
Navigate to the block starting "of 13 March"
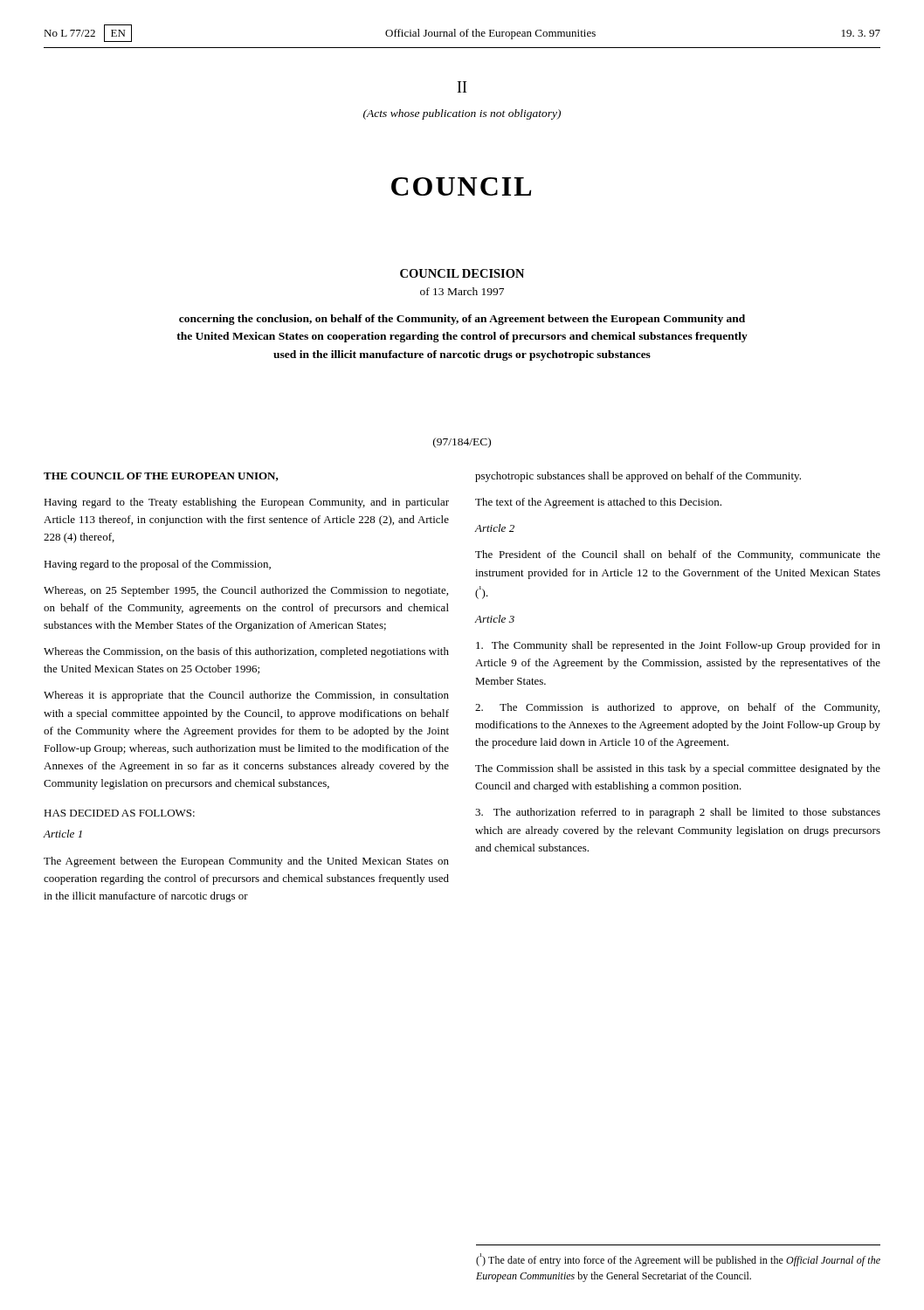click(x=462, y=291)
